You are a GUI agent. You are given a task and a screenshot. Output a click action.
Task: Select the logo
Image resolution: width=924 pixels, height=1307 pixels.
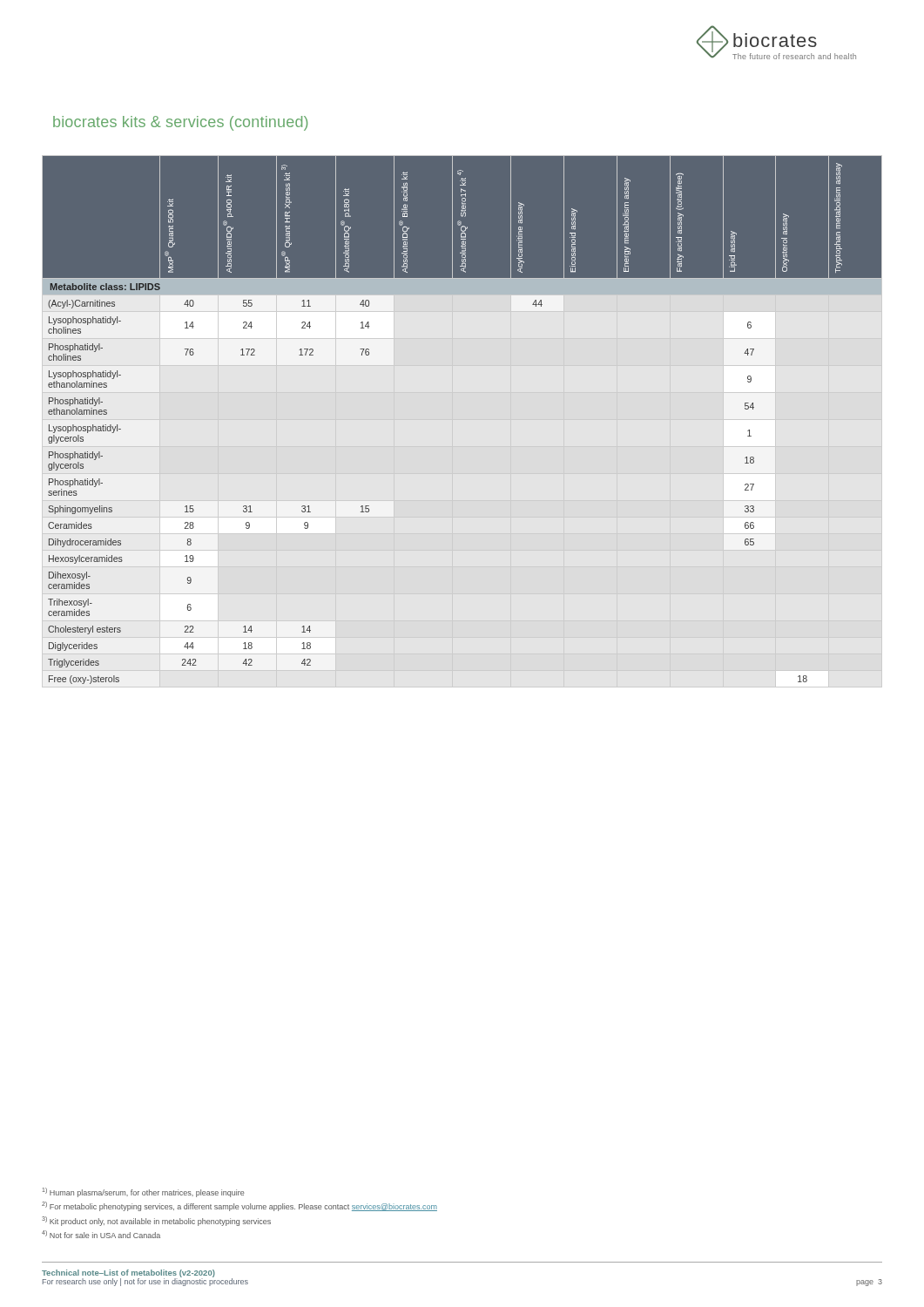tap(786, 48)
